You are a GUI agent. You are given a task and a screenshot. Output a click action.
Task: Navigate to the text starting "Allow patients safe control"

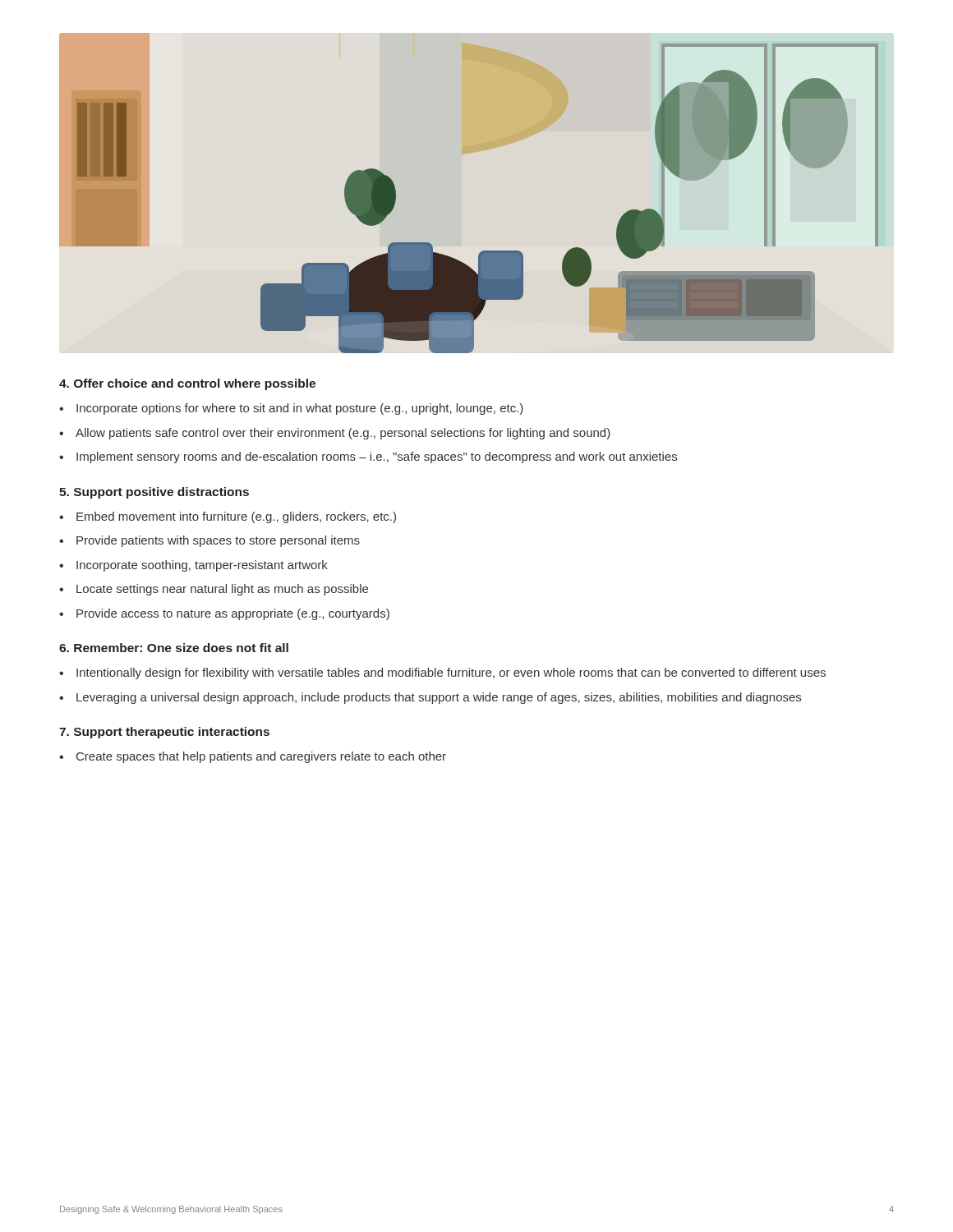click(343, 432)
